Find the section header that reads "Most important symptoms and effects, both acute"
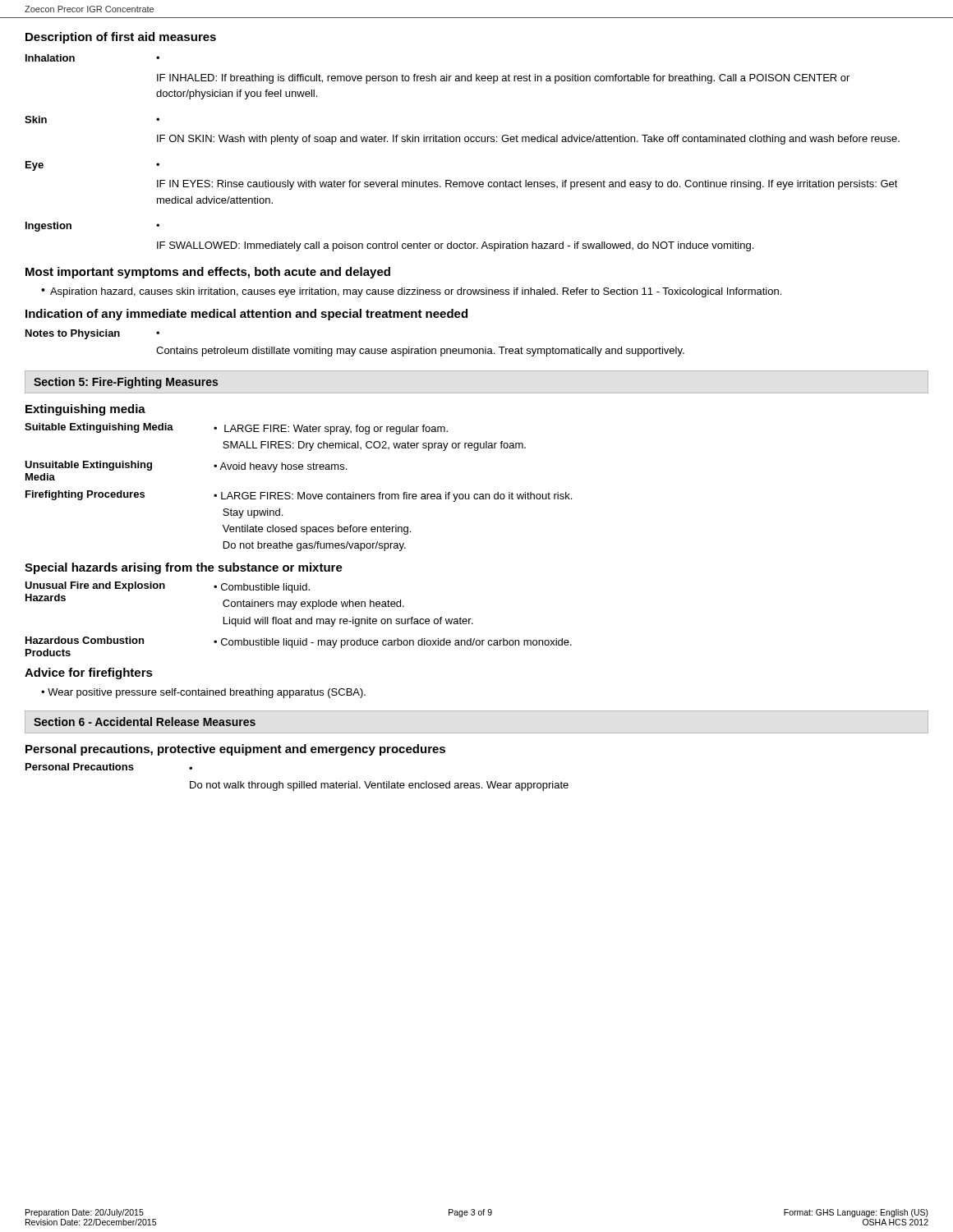Image resolution: width=953 pixels, height=1232 pixels. (208, 271)
